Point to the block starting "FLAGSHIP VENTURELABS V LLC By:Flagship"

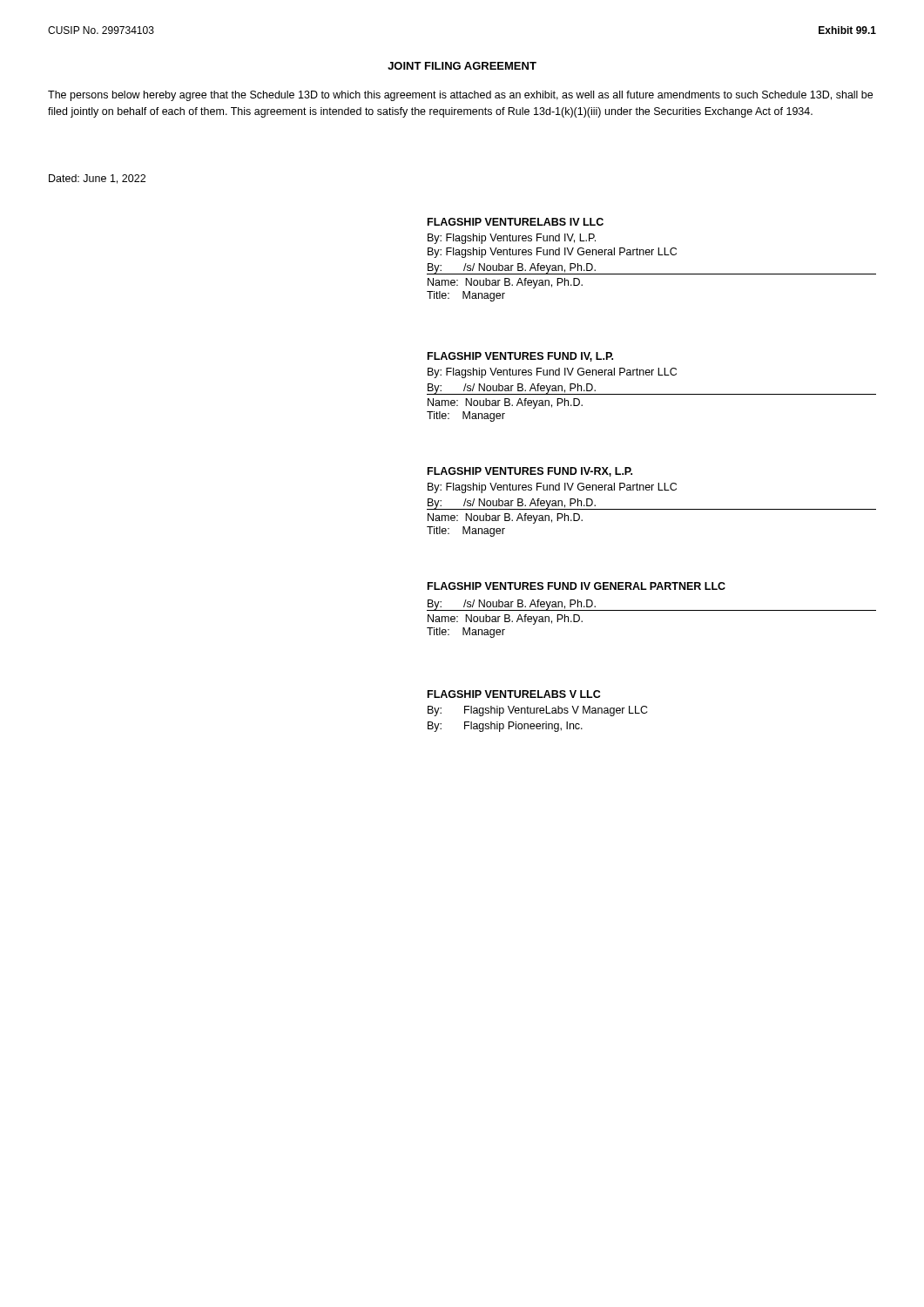651,710
